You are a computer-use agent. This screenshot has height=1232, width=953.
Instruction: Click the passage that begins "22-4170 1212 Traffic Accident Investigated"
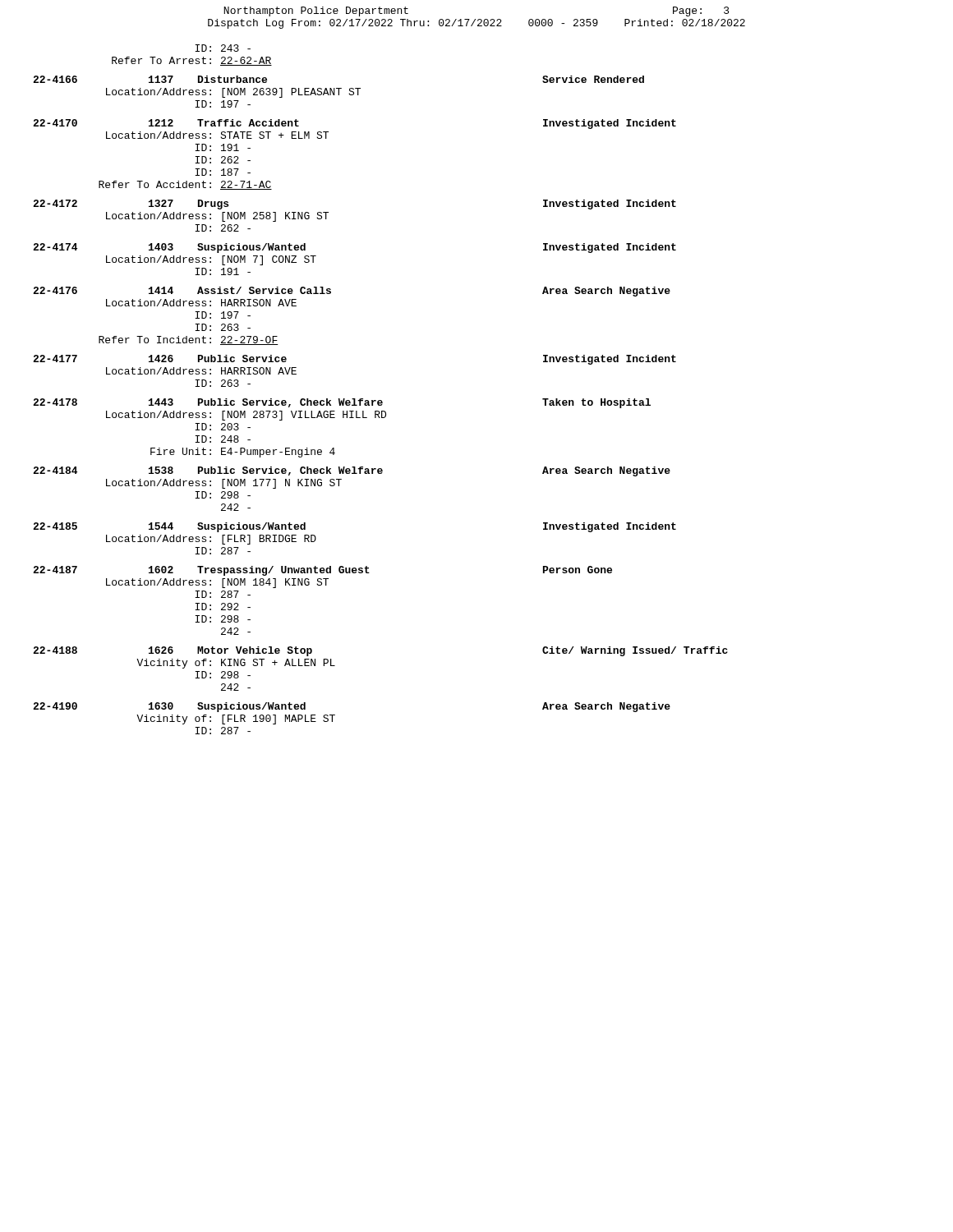pos(55,124)
